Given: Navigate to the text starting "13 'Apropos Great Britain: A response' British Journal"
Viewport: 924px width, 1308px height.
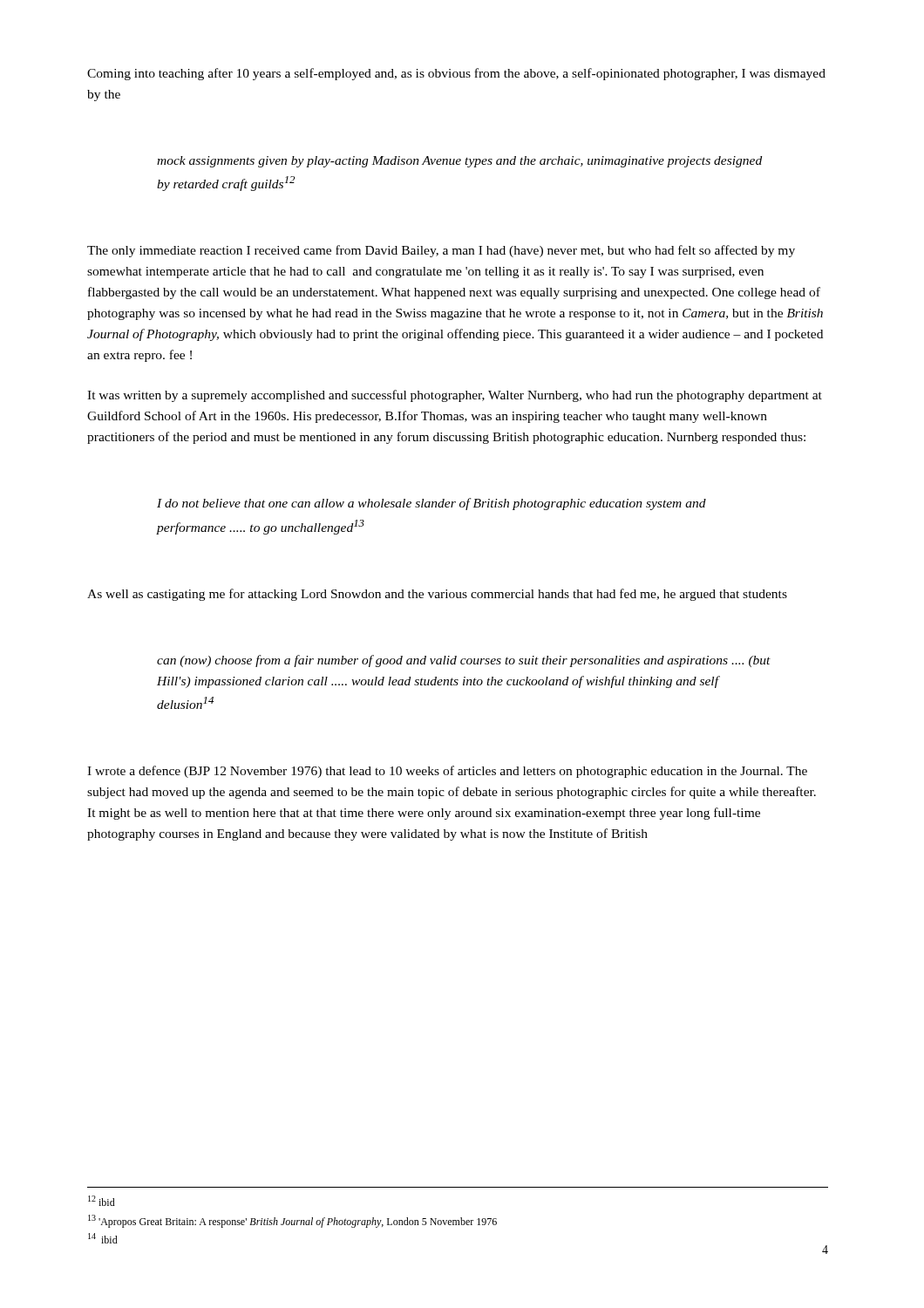Looking at the screenshot, I should point(292,1220).
